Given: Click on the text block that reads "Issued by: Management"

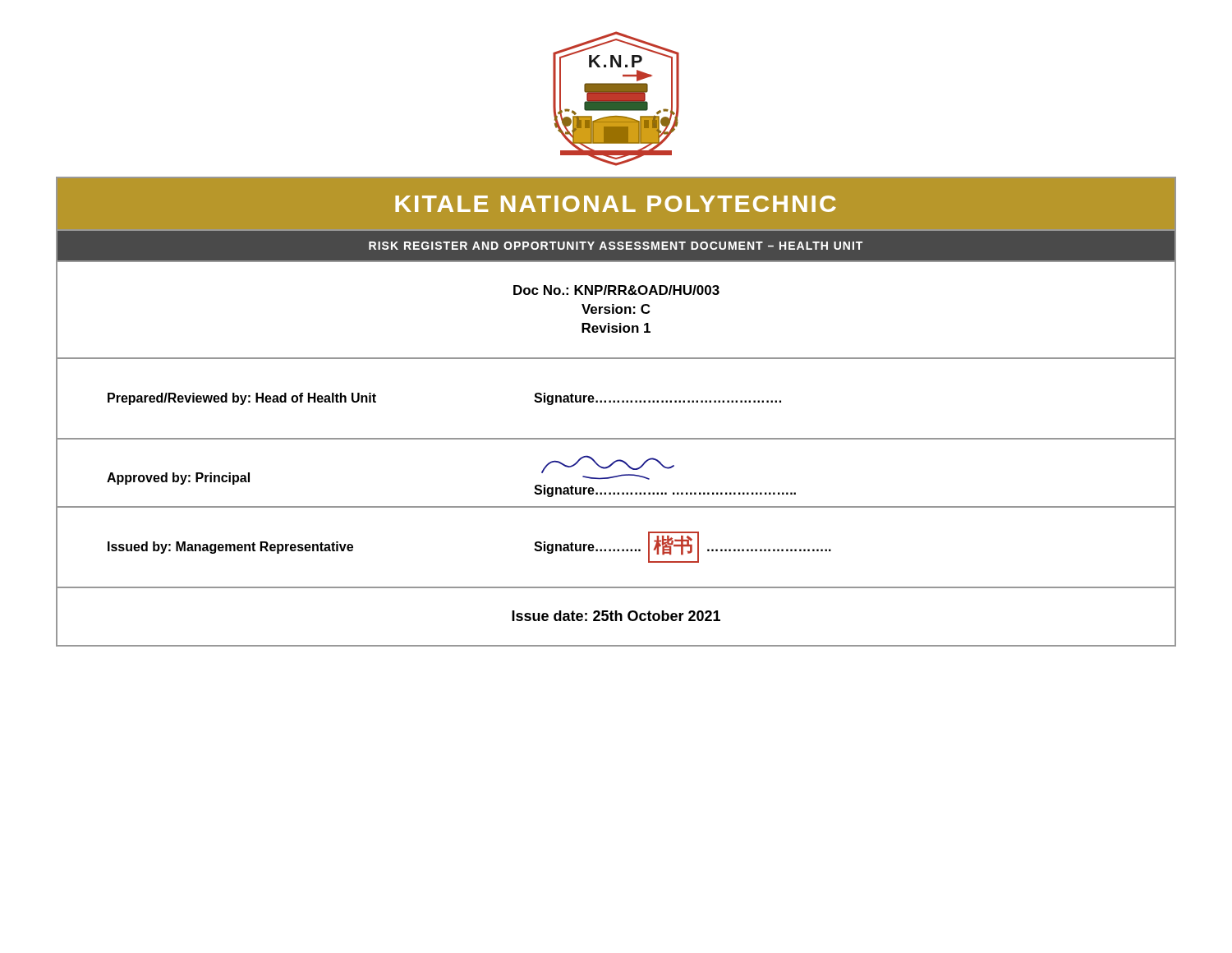Looking at the screenshot, I should pyautogui.click(x=230, y=547).
